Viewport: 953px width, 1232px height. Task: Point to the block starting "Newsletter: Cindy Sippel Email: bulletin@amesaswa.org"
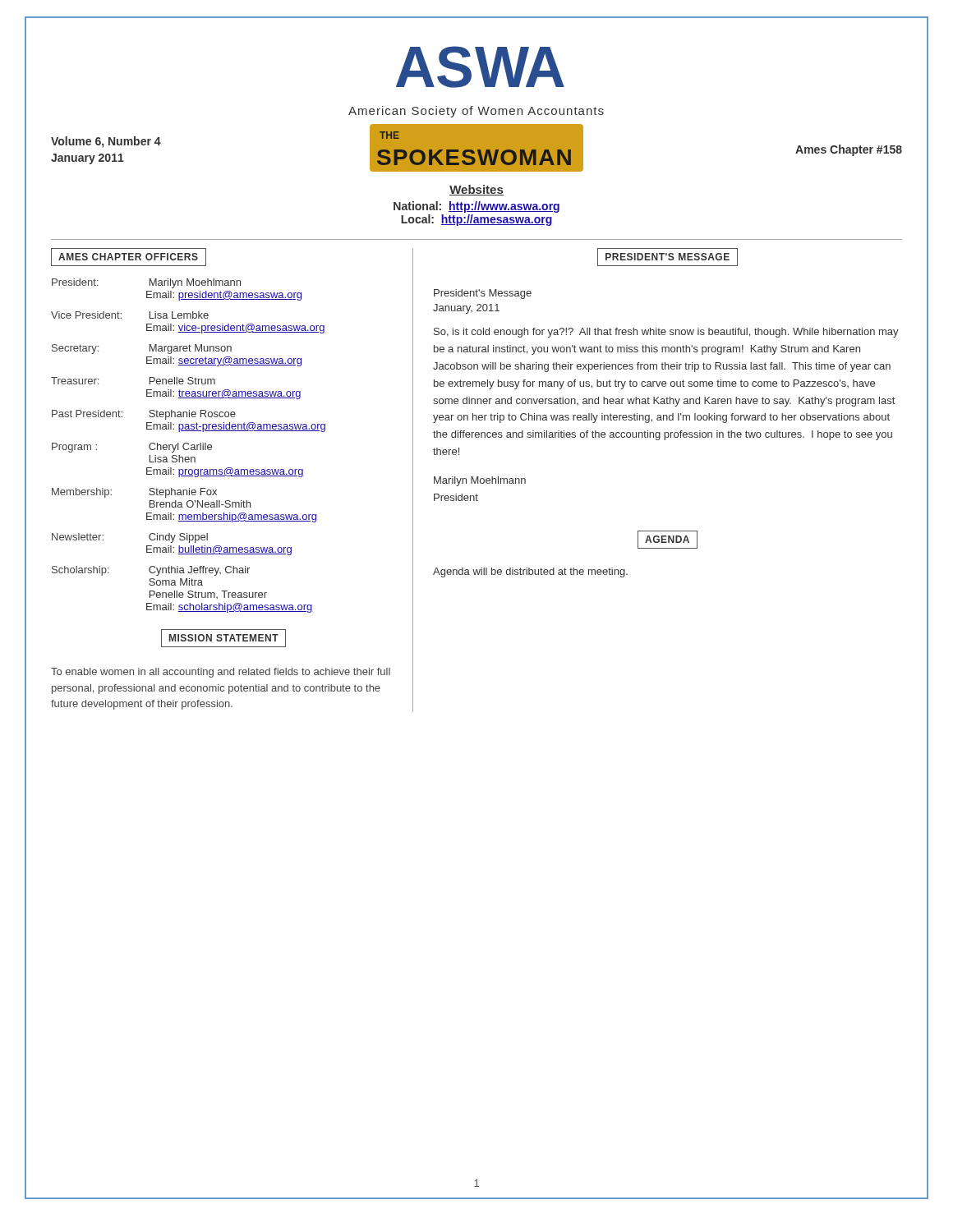223,543
